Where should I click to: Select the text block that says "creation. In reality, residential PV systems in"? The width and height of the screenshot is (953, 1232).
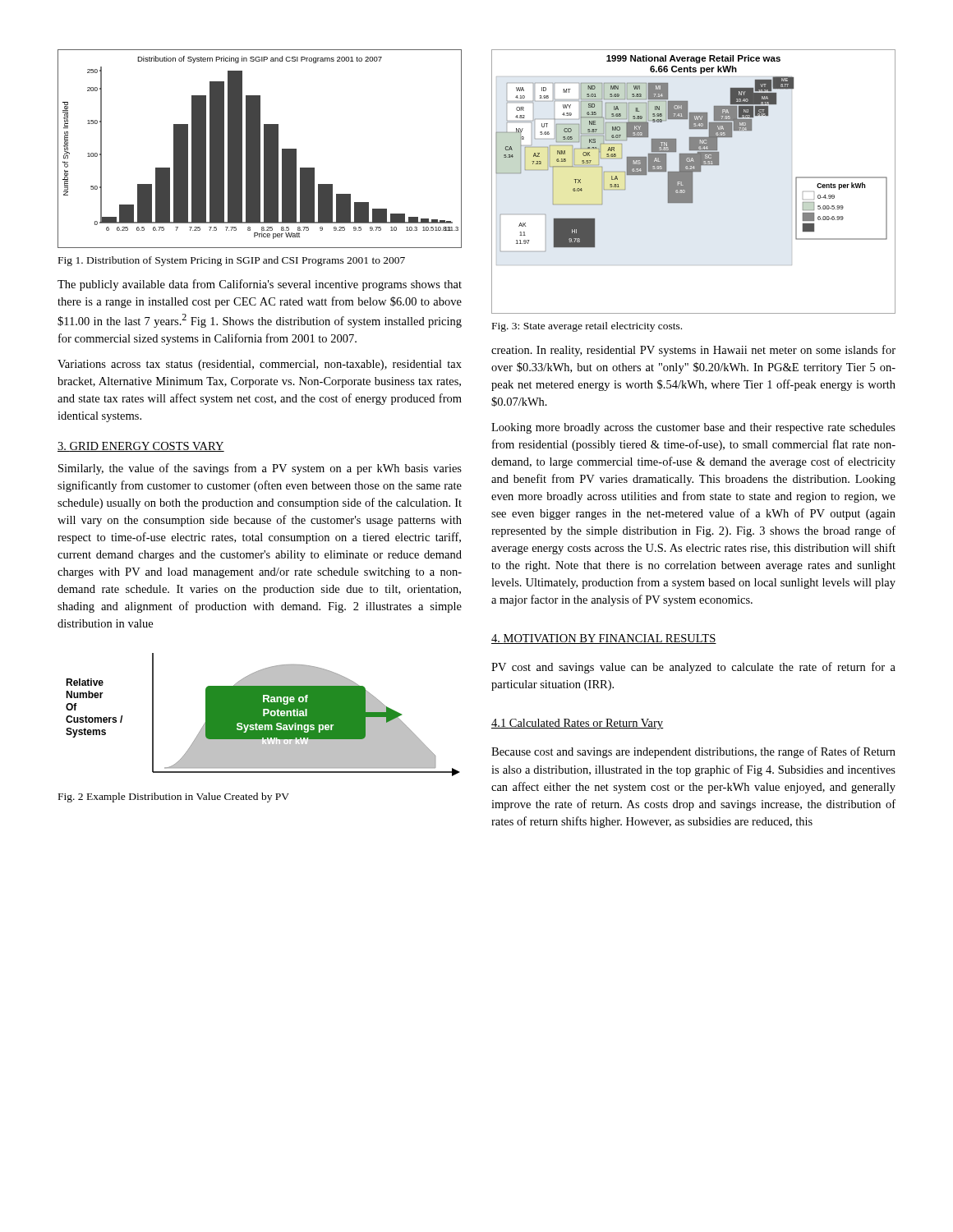[693, 376]
